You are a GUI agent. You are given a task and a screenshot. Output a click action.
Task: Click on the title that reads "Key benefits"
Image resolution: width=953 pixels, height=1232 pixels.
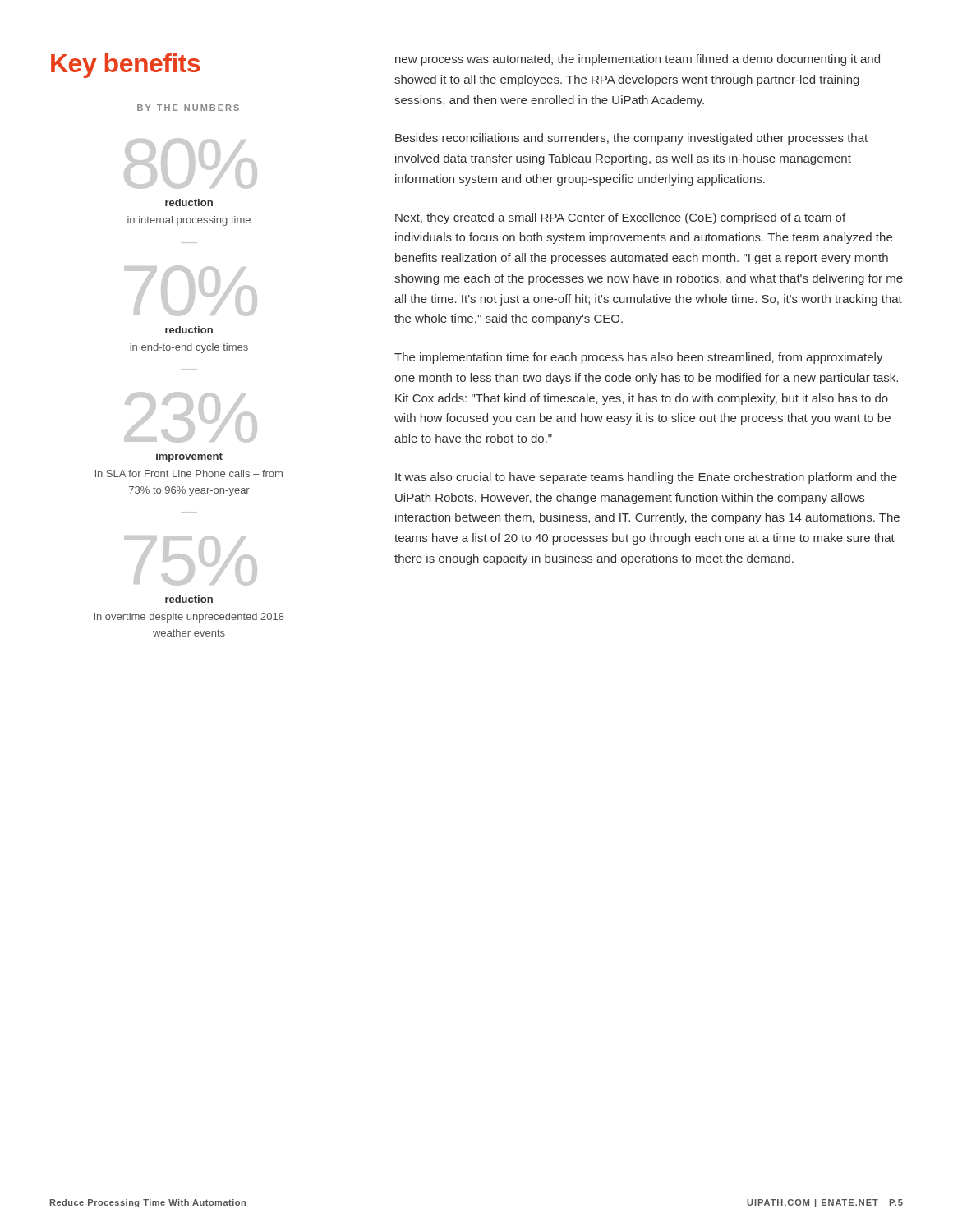125,64
